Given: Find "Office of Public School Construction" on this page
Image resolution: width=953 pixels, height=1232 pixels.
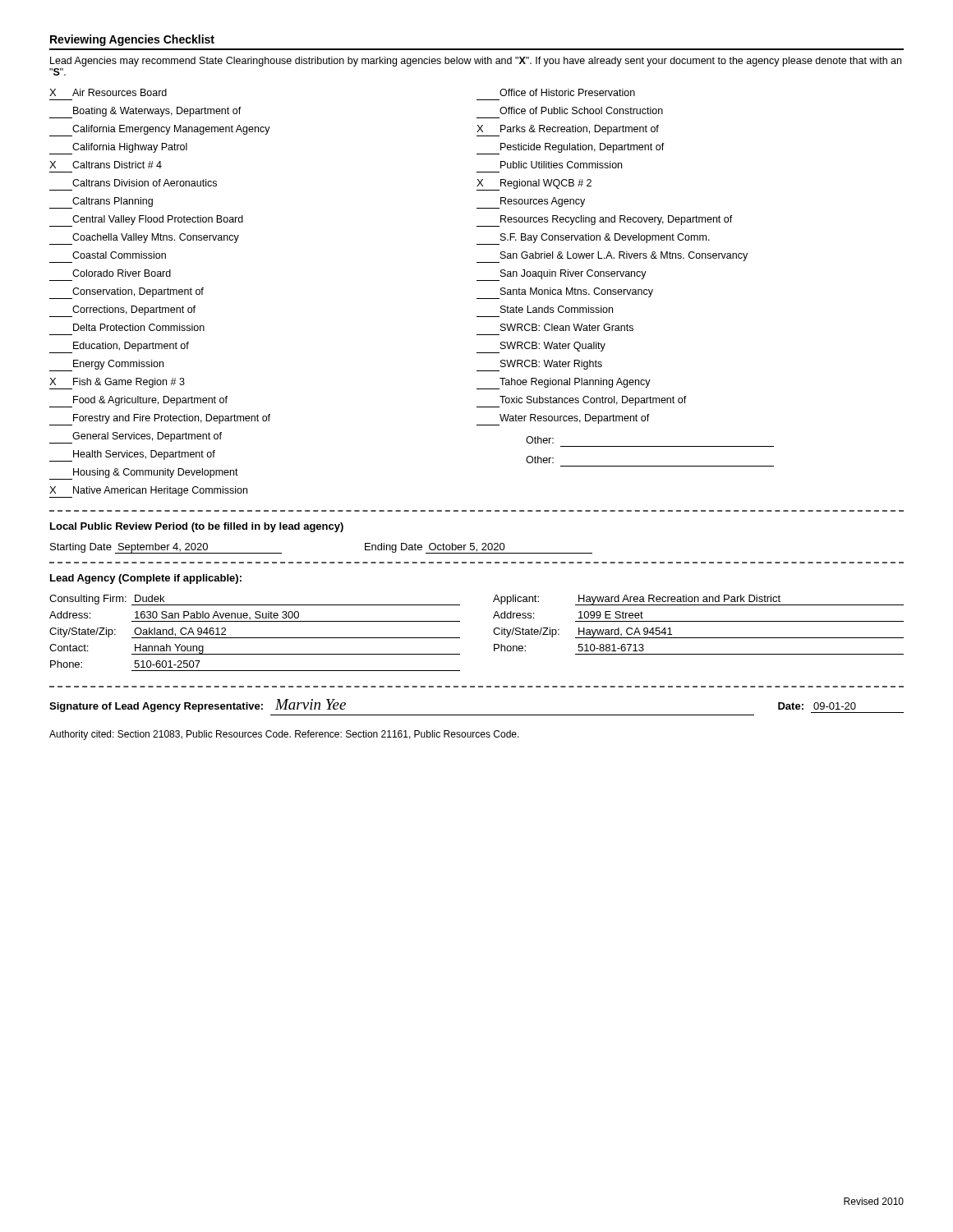Looking at the screenshot, I should [581, 110].
